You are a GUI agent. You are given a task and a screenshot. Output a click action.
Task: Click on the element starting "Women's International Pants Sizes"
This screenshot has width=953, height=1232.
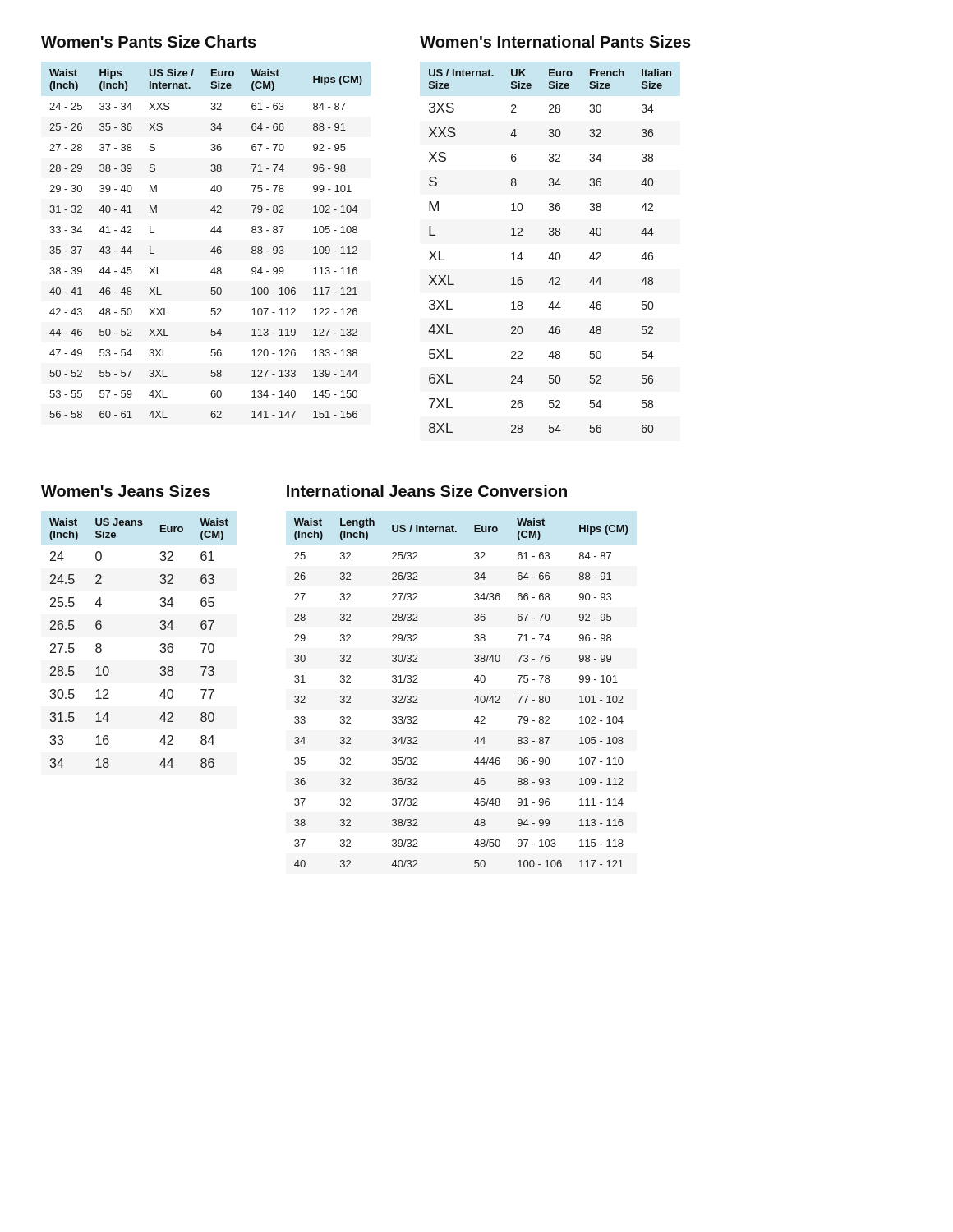tap(555, 42)
